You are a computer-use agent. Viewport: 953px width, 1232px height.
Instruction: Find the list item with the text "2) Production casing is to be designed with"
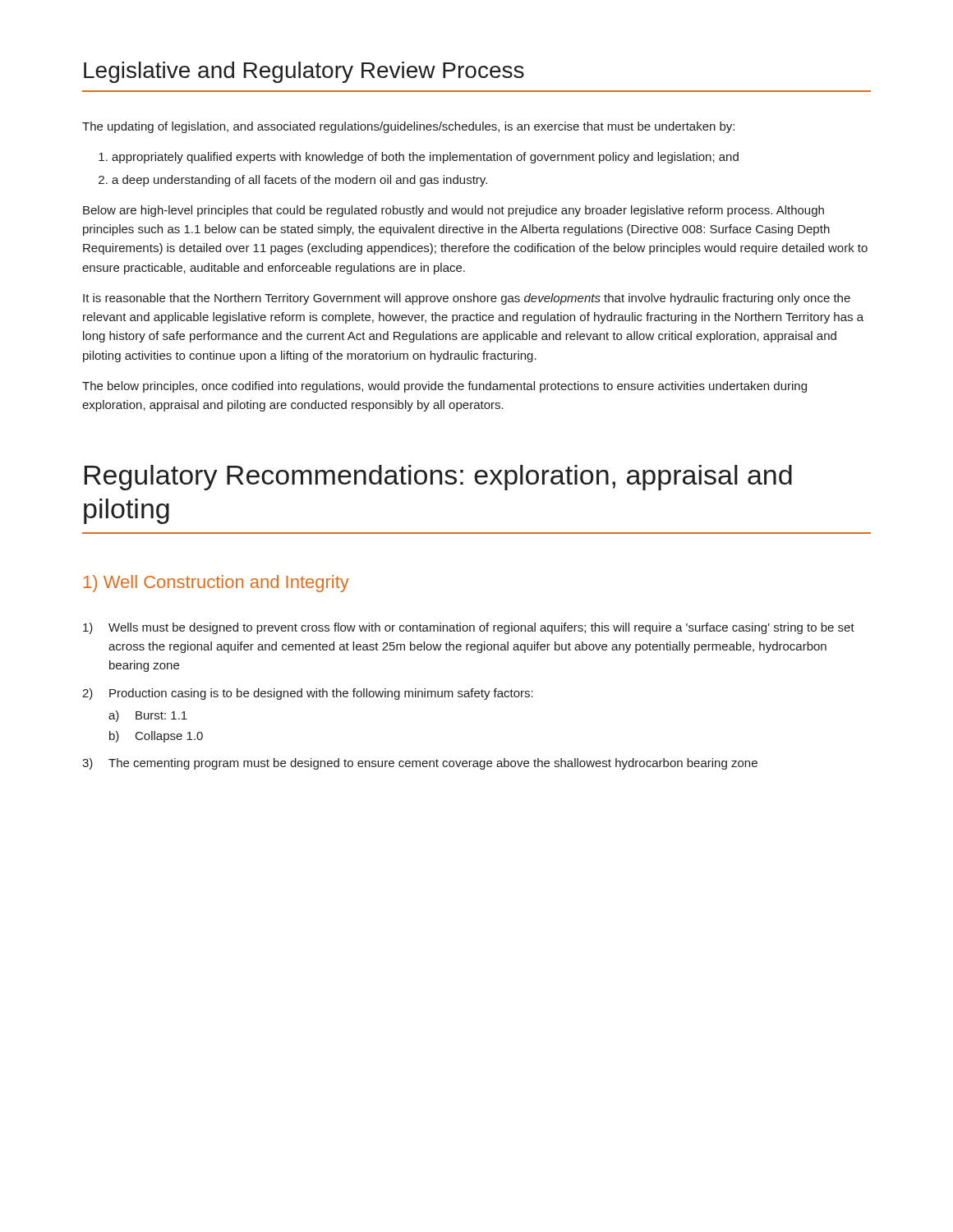coord(308,693)
